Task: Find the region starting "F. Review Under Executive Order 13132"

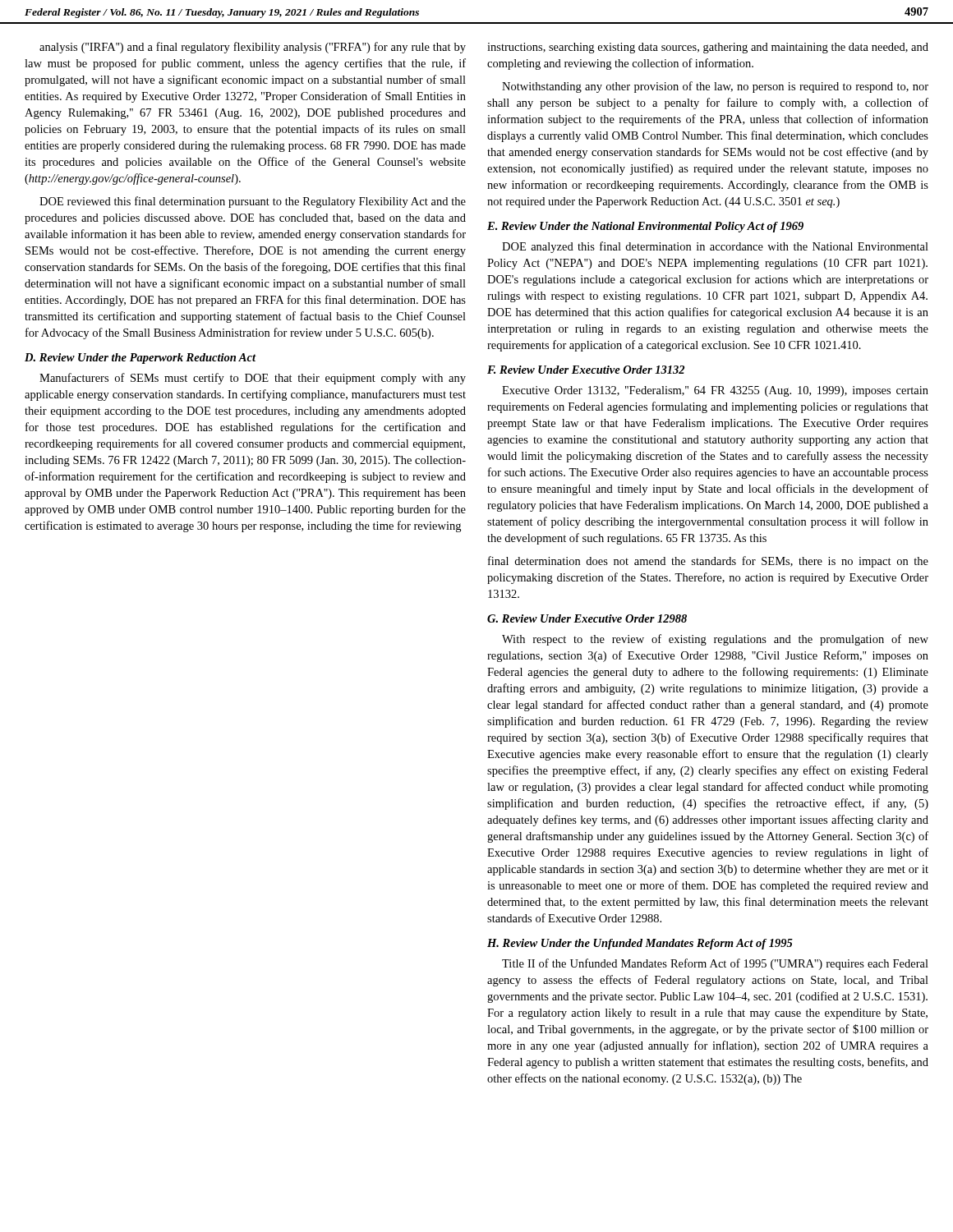Action: pos(586,370)
